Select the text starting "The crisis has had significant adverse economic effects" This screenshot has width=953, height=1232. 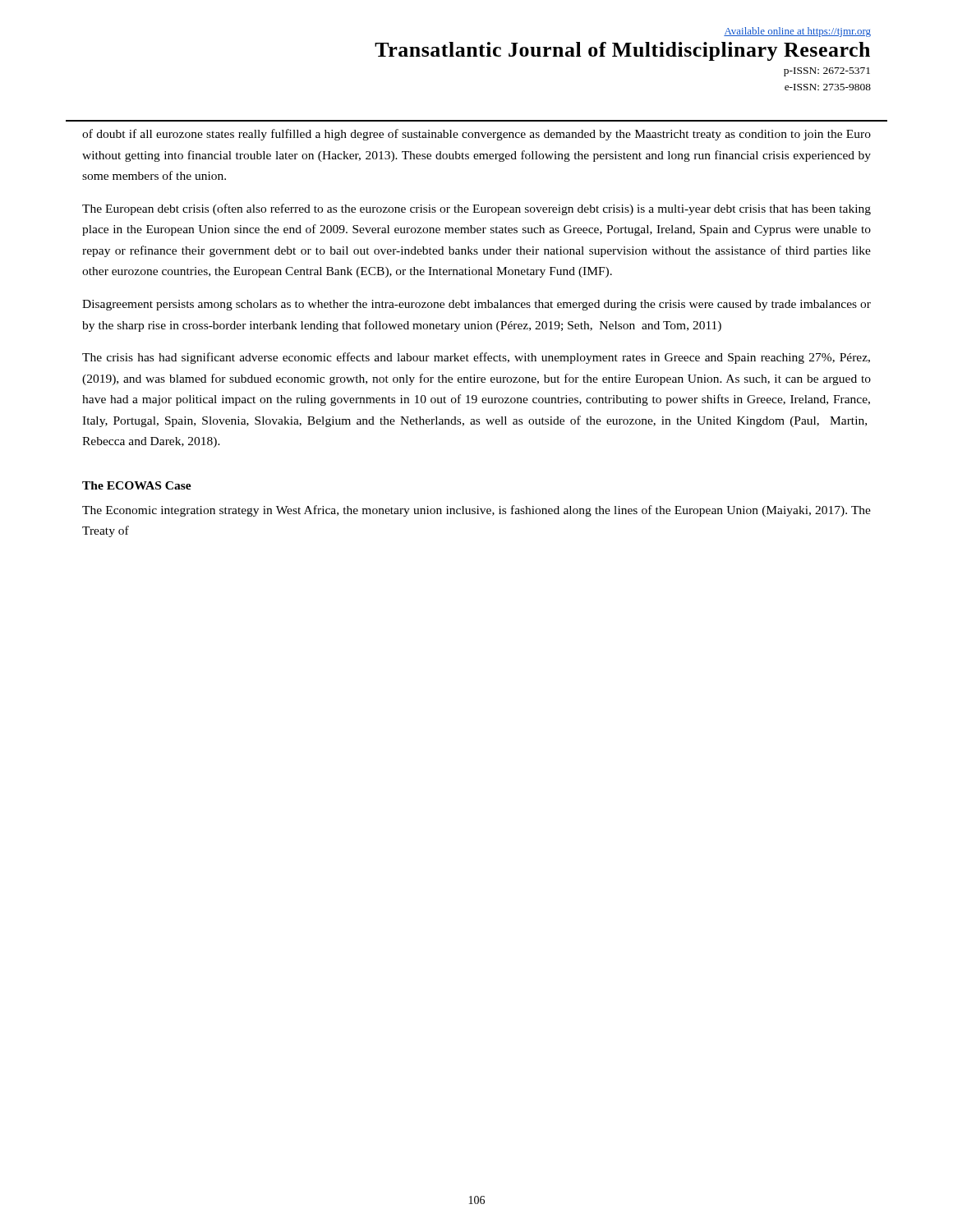(476, 399)
